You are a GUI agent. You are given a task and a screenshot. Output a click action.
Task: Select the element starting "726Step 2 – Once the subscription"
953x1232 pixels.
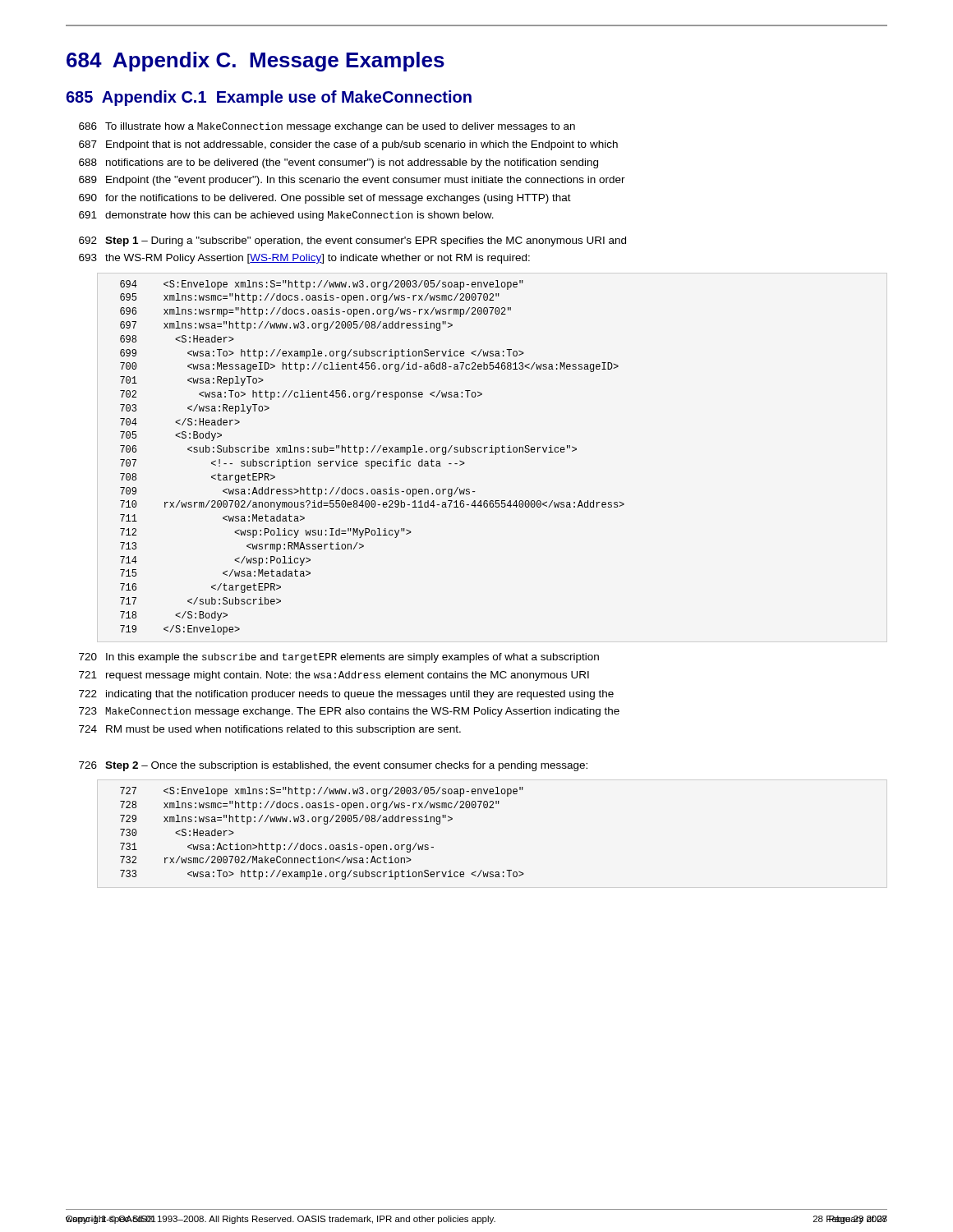(x=476, y=765)
